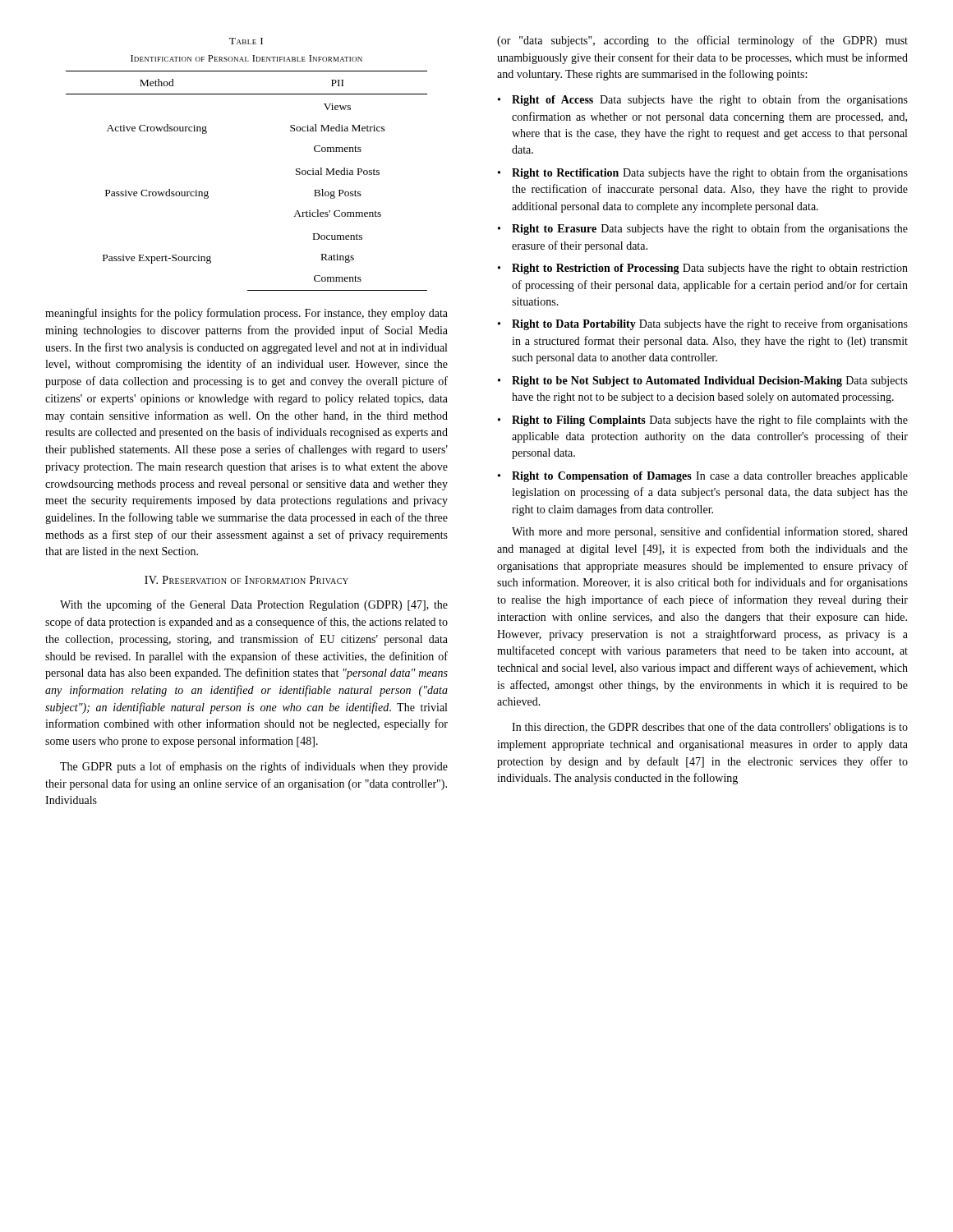Click a table
953x1232 pixels.
[x=246, y=181]
